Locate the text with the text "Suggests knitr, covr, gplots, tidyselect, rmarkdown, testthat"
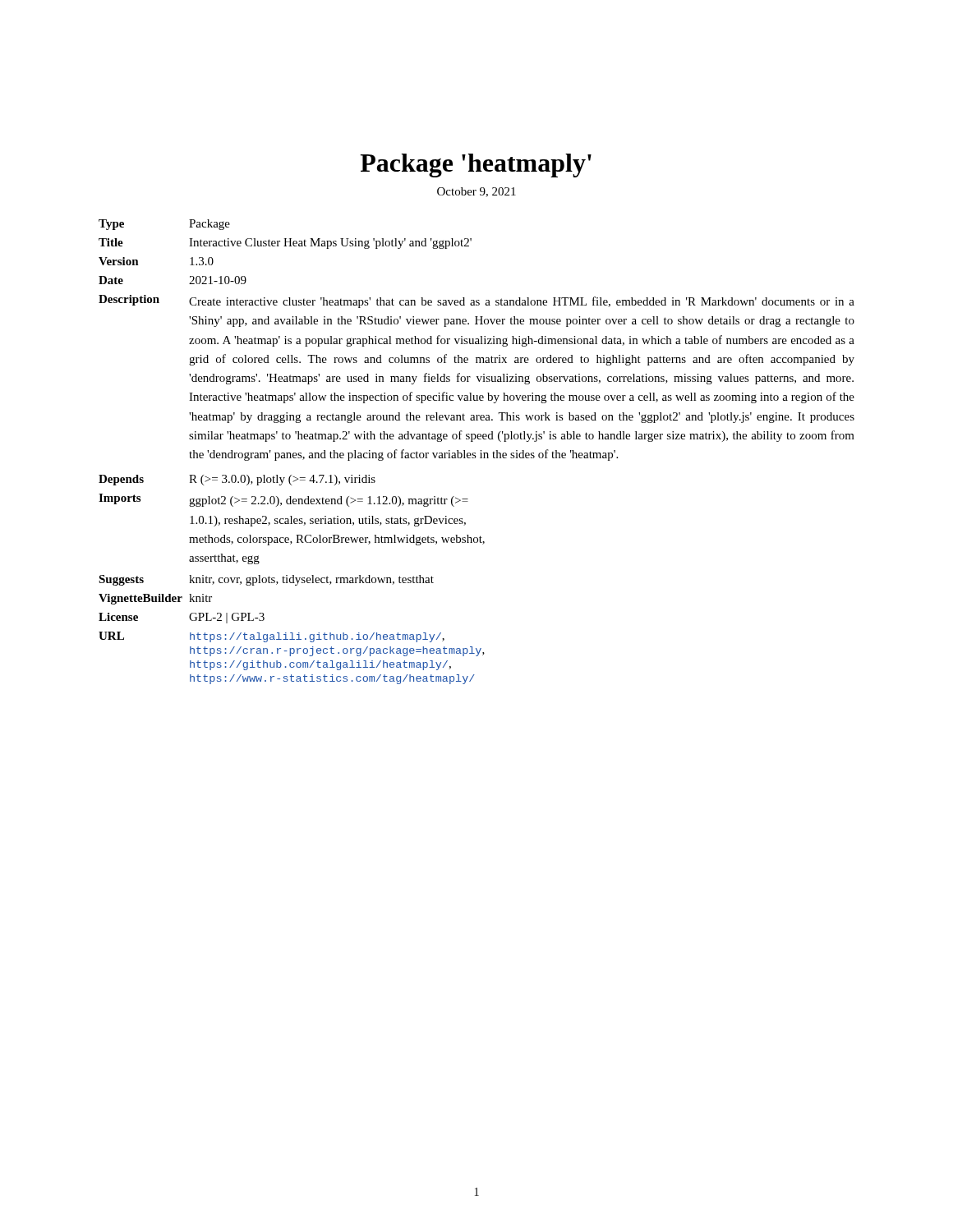 pyautogui.click(x=266, y=580)
